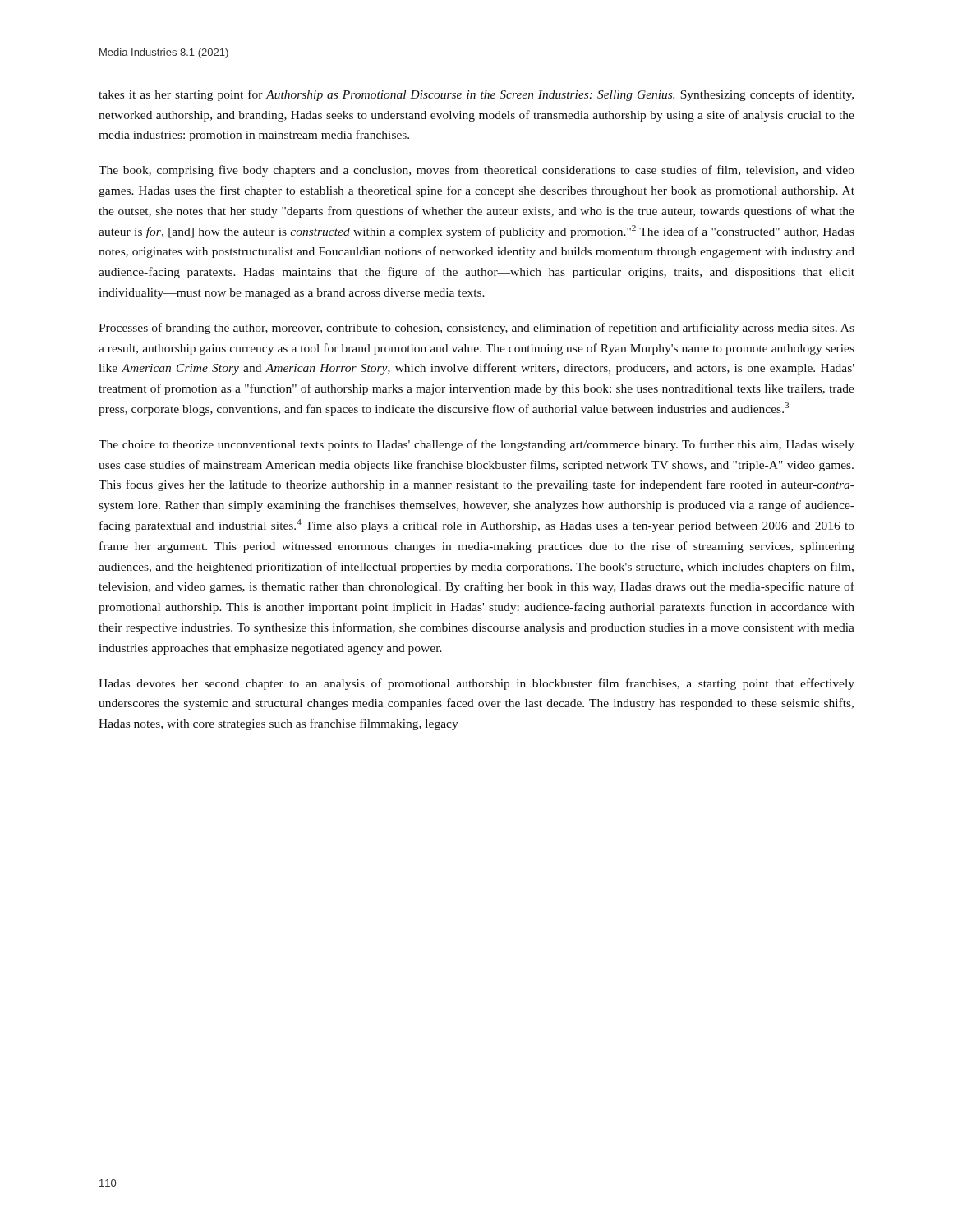Find the passage starting "takes it as"
Viewport: 953px width, 1232px height.
click(x=476, y=114)
